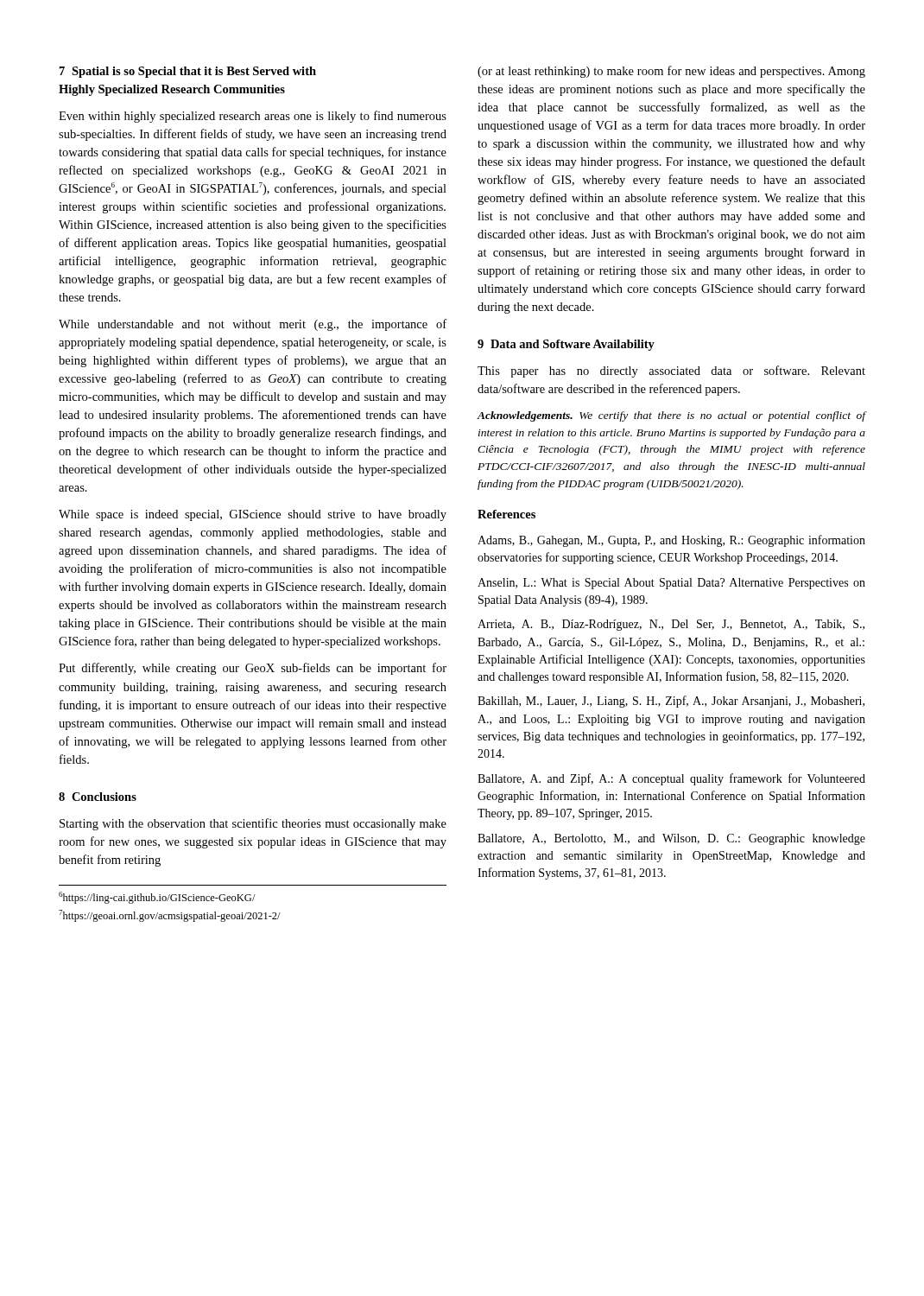Where is the passage that starts "Bakillah, M., Lauer, J.,"?

[671, 728]
